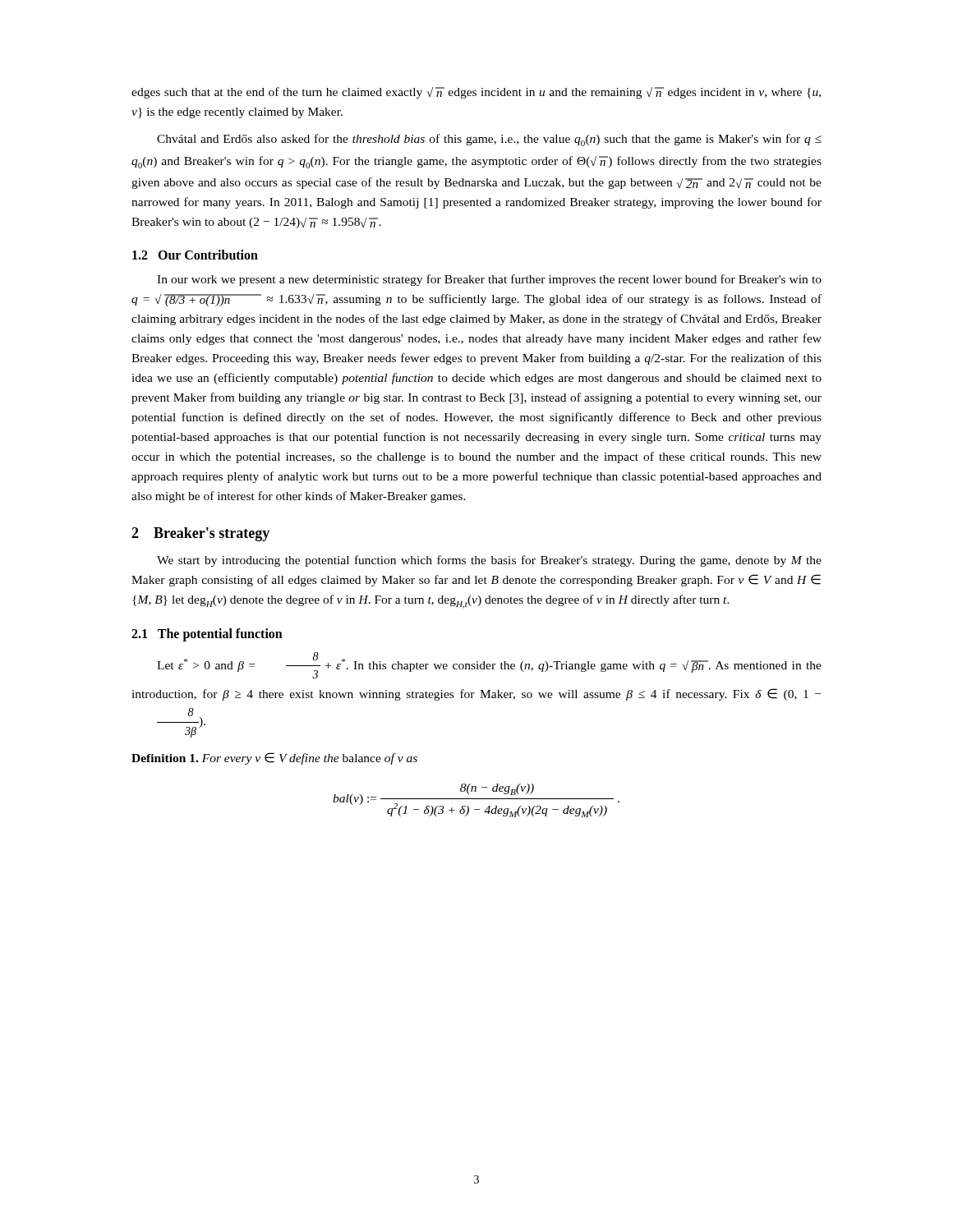This screenshot has height=1232, width=953.
Task: Find the region starting "1.2 Our Contribution"
Action: (195, 255)
